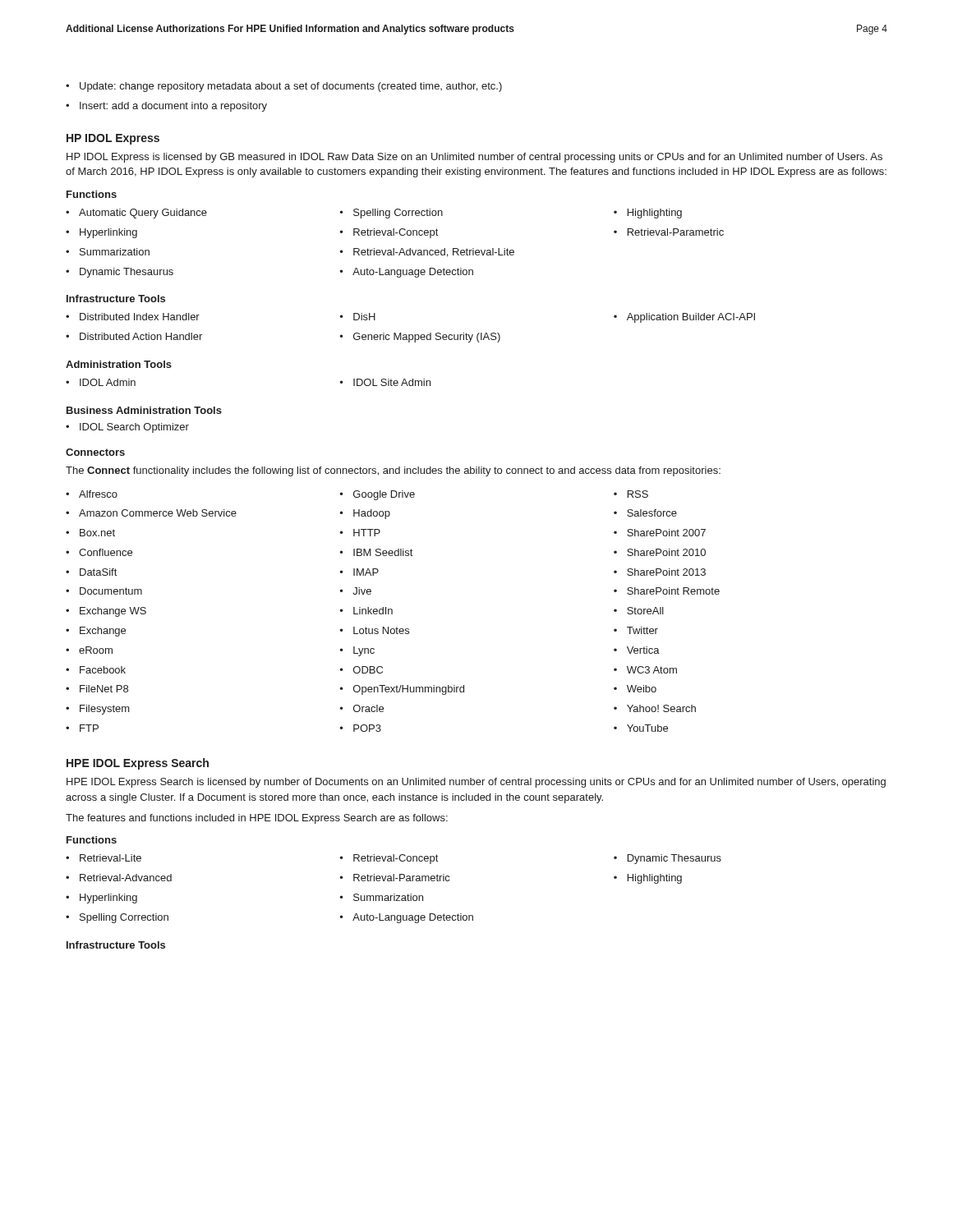Image resolution: width=953 pixels, height=1232 pixels.
Task: Click on the list item with the text "WC3 Atom"
Action: [x=645, y=670]
